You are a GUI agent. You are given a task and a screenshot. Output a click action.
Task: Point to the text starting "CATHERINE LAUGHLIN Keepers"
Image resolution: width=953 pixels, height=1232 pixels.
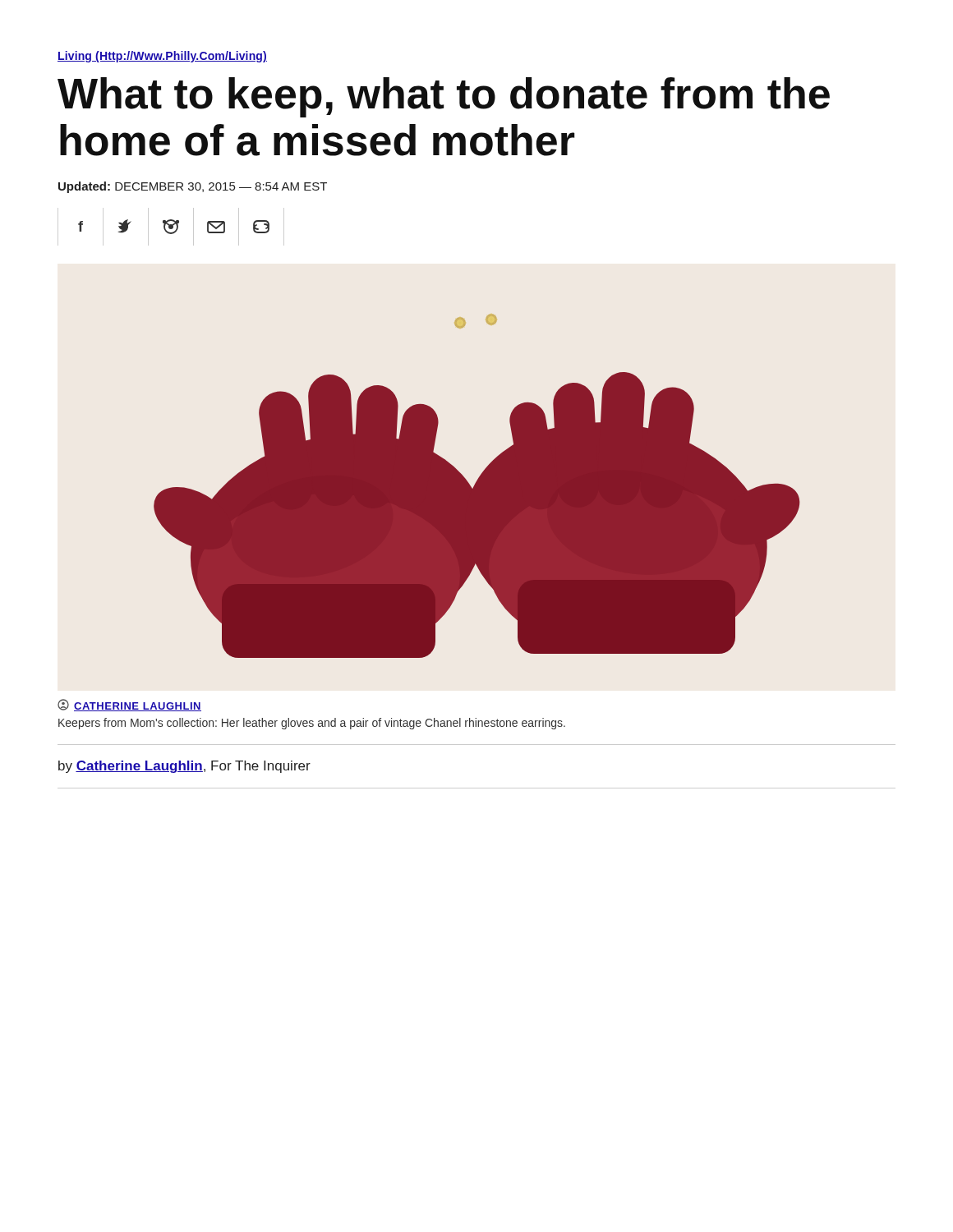[x=476, y=714]
